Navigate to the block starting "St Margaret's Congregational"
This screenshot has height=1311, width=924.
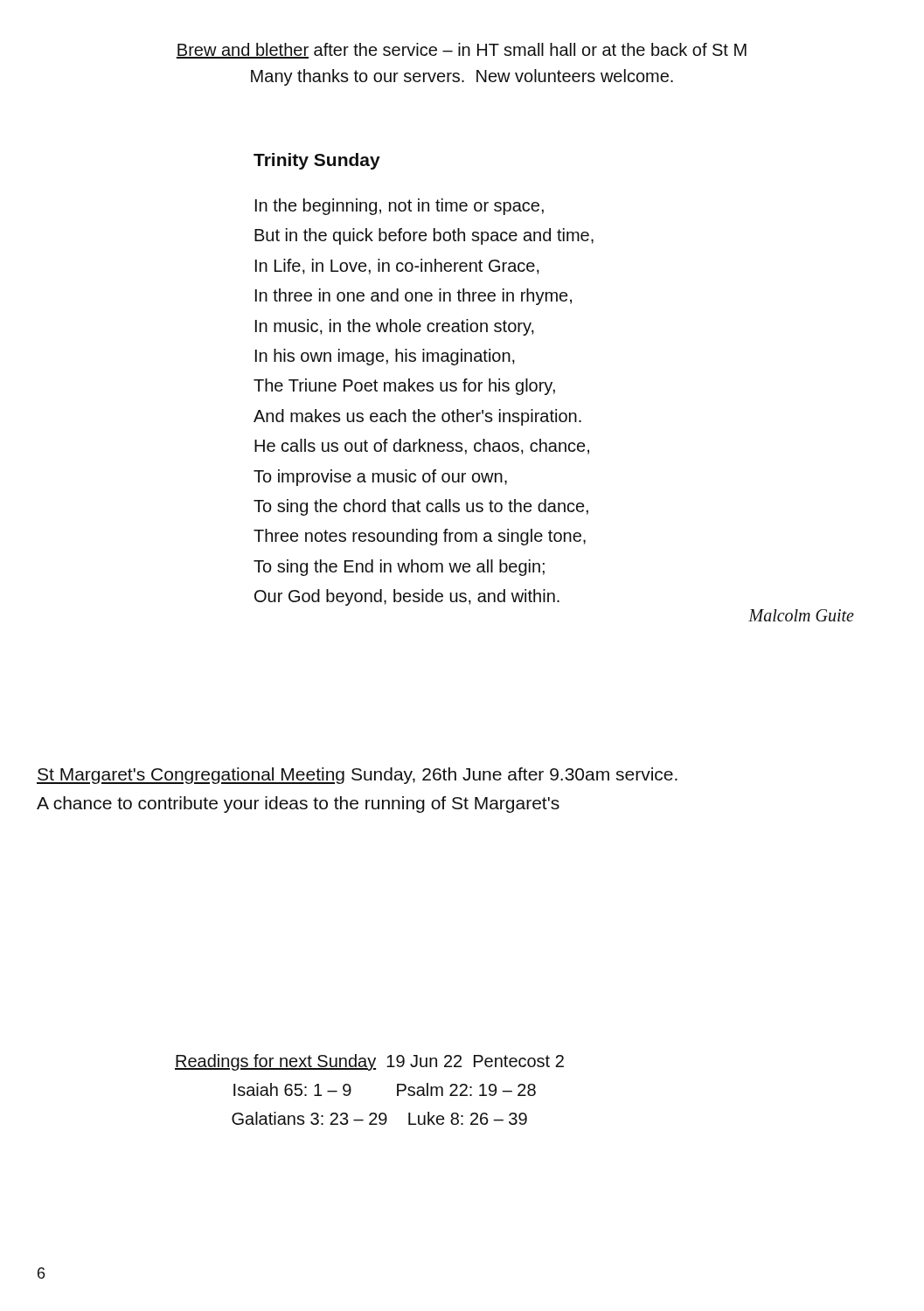[358, 788]
